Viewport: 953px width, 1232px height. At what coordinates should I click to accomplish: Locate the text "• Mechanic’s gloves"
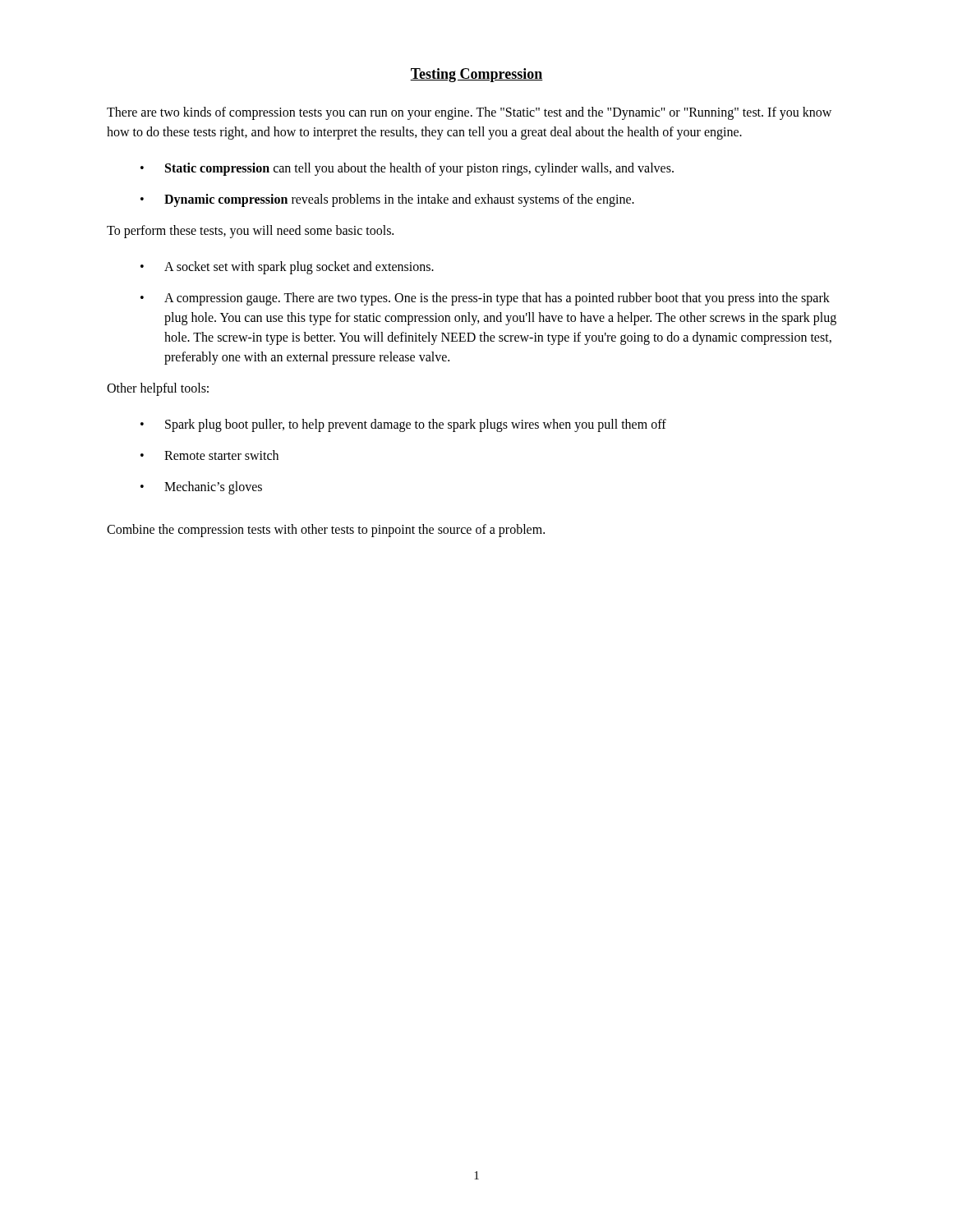click(x=201, y=488)
